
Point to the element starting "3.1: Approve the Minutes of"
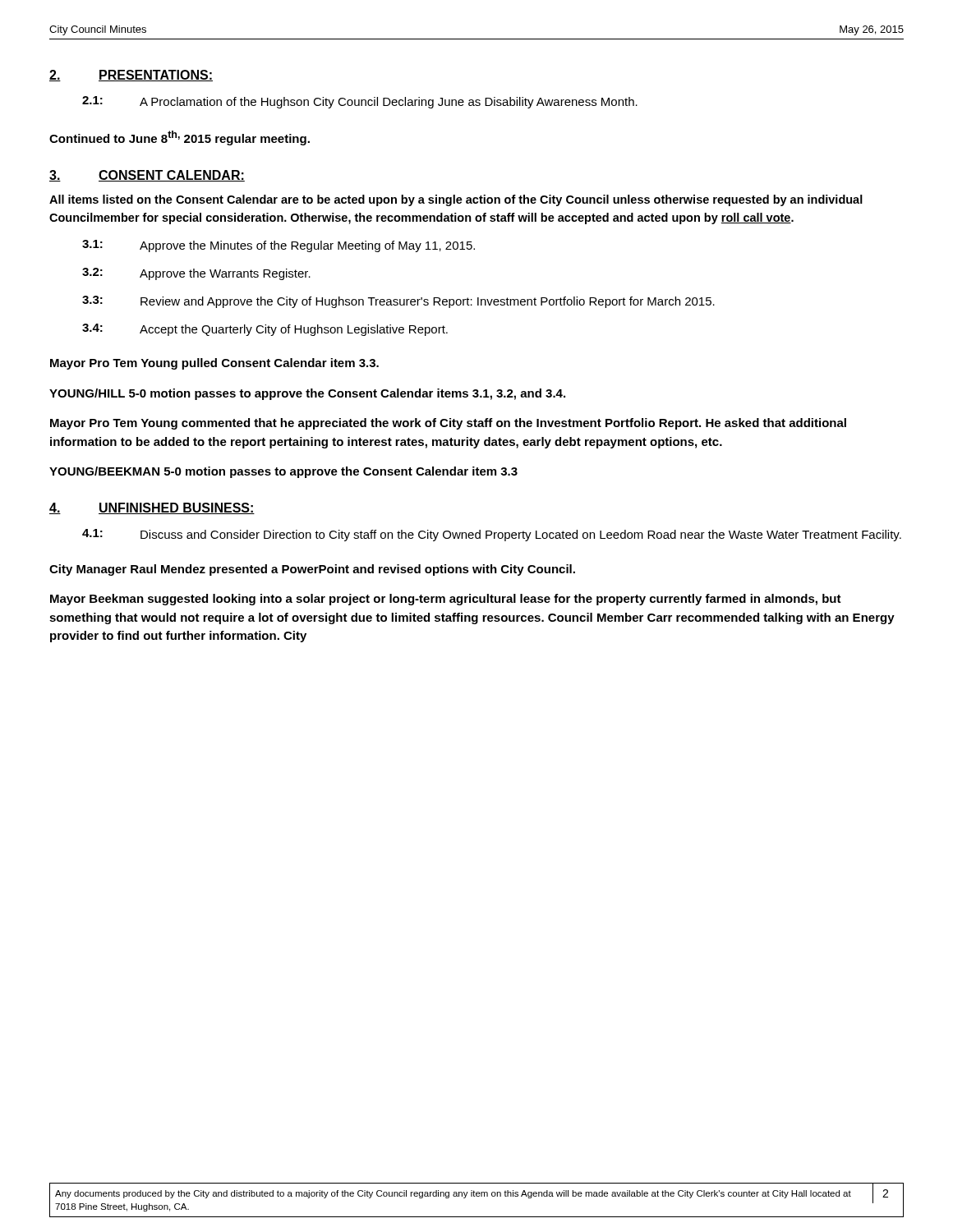(x=279, y=246)
